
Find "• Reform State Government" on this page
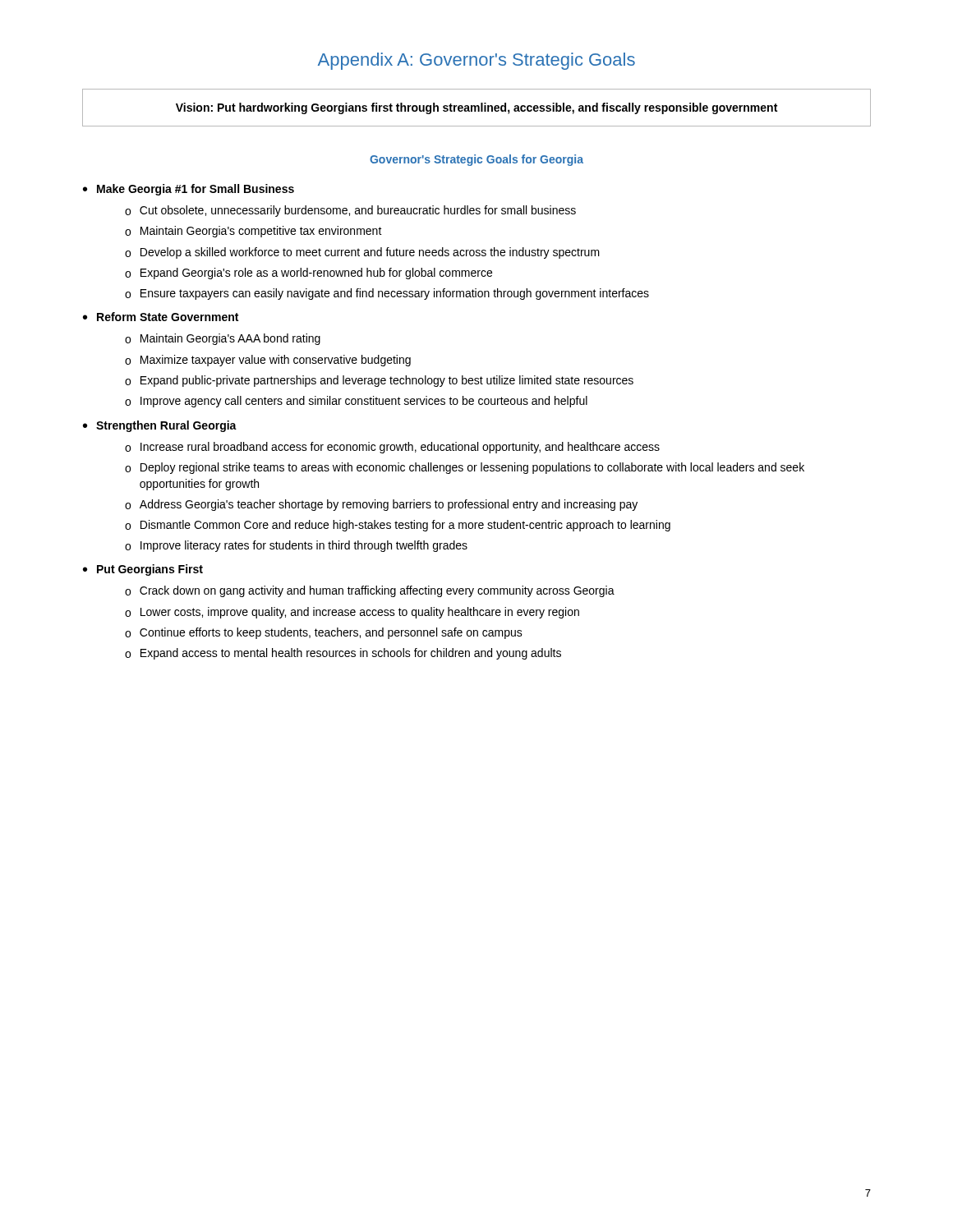pyautogui.click(x=160, y=319)
